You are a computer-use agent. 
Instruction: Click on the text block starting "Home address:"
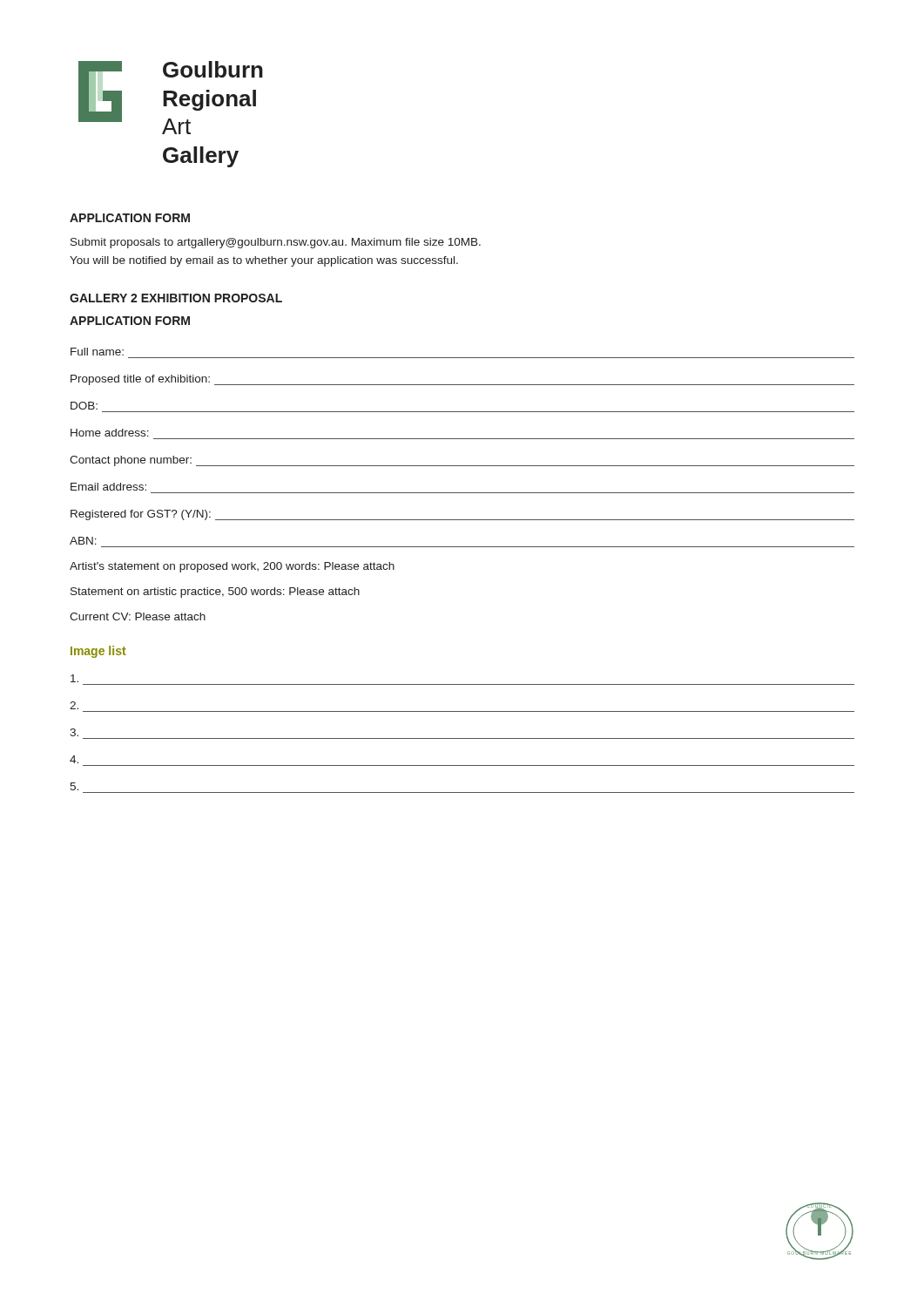[x=462, y=432]
